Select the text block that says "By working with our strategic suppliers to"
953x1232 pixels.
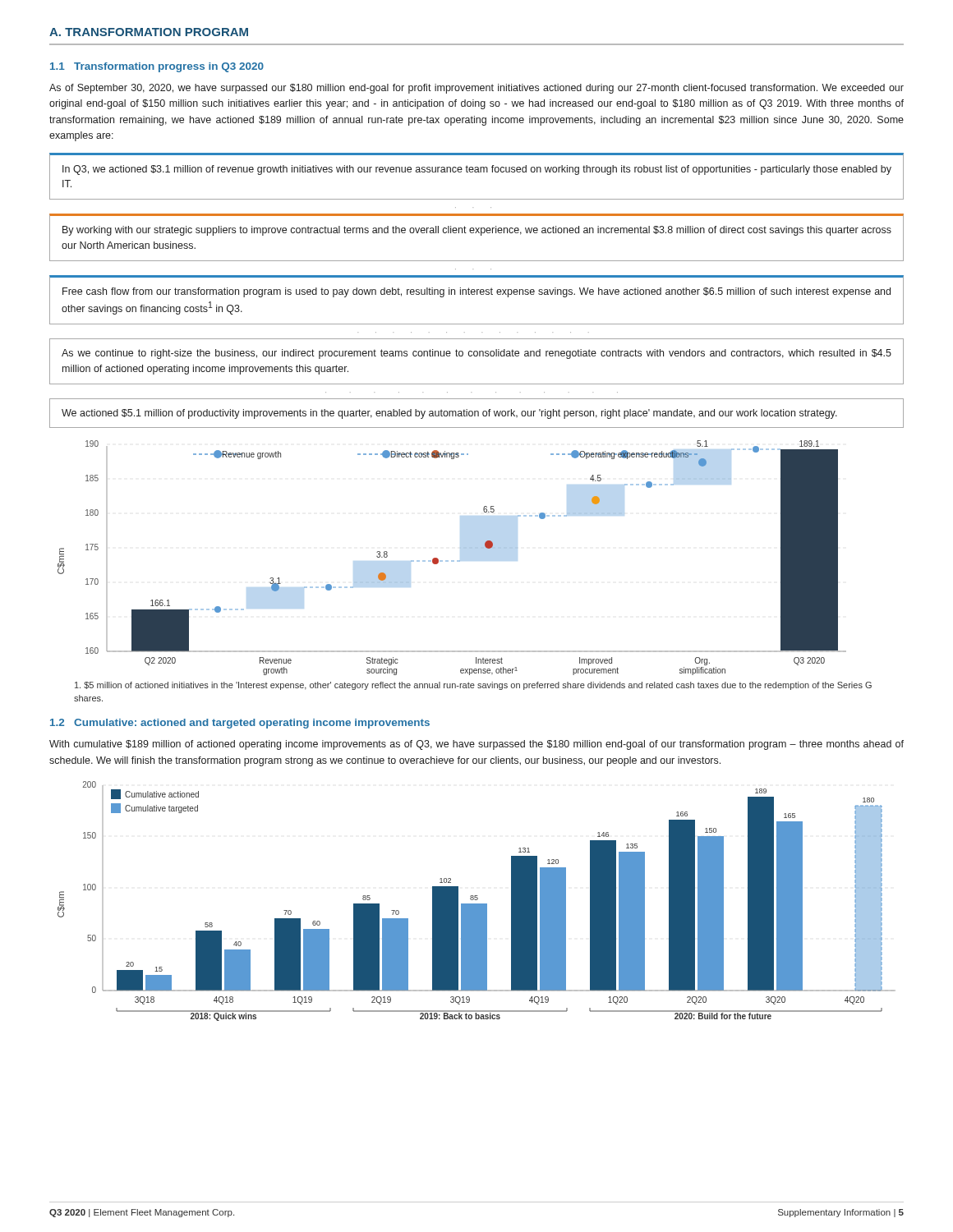(x=476, y=238)
